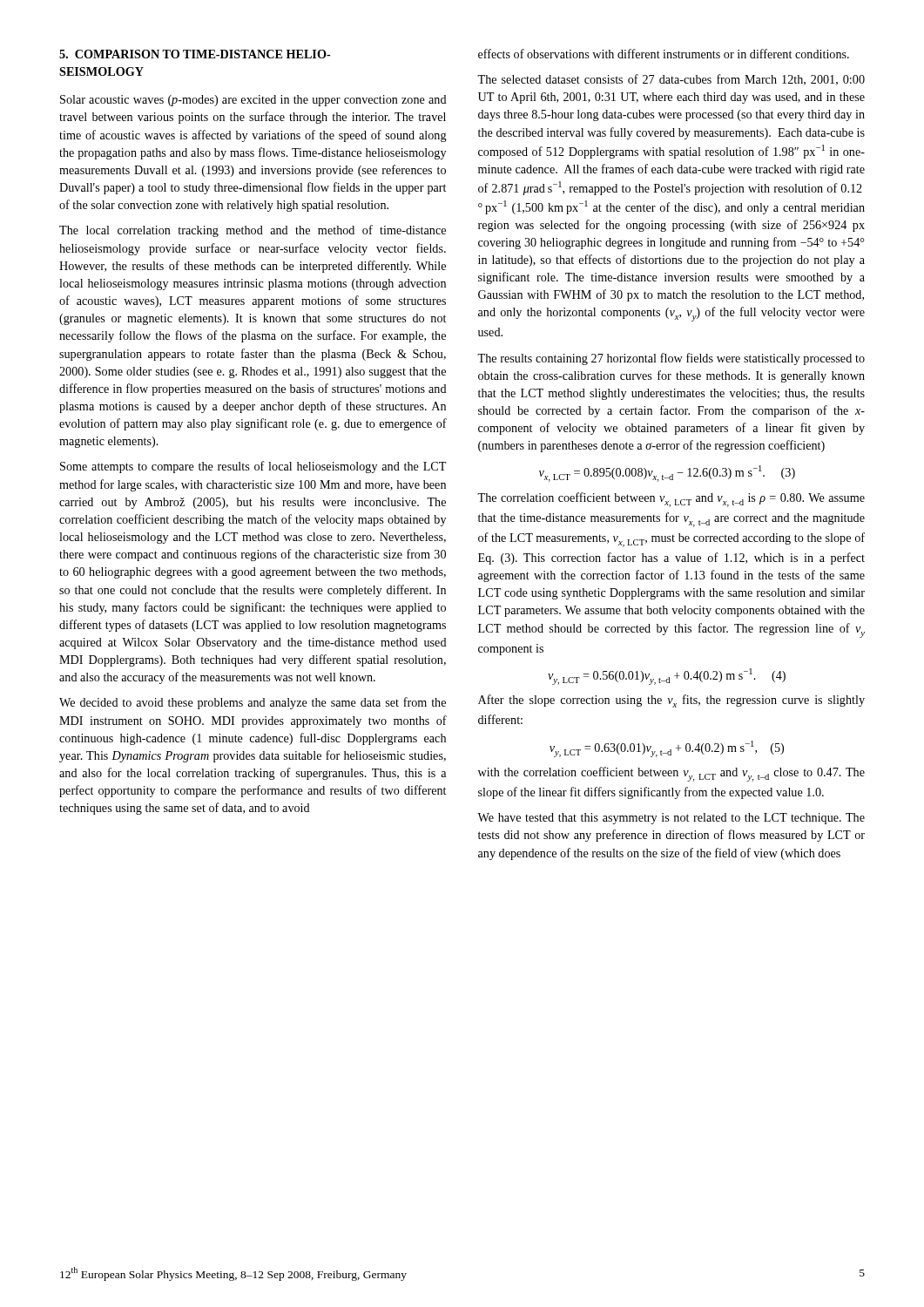Select the text block that says "We decided to avoid"
Viewport: 924px width, 1307px height.
click(x=253, y=755)
